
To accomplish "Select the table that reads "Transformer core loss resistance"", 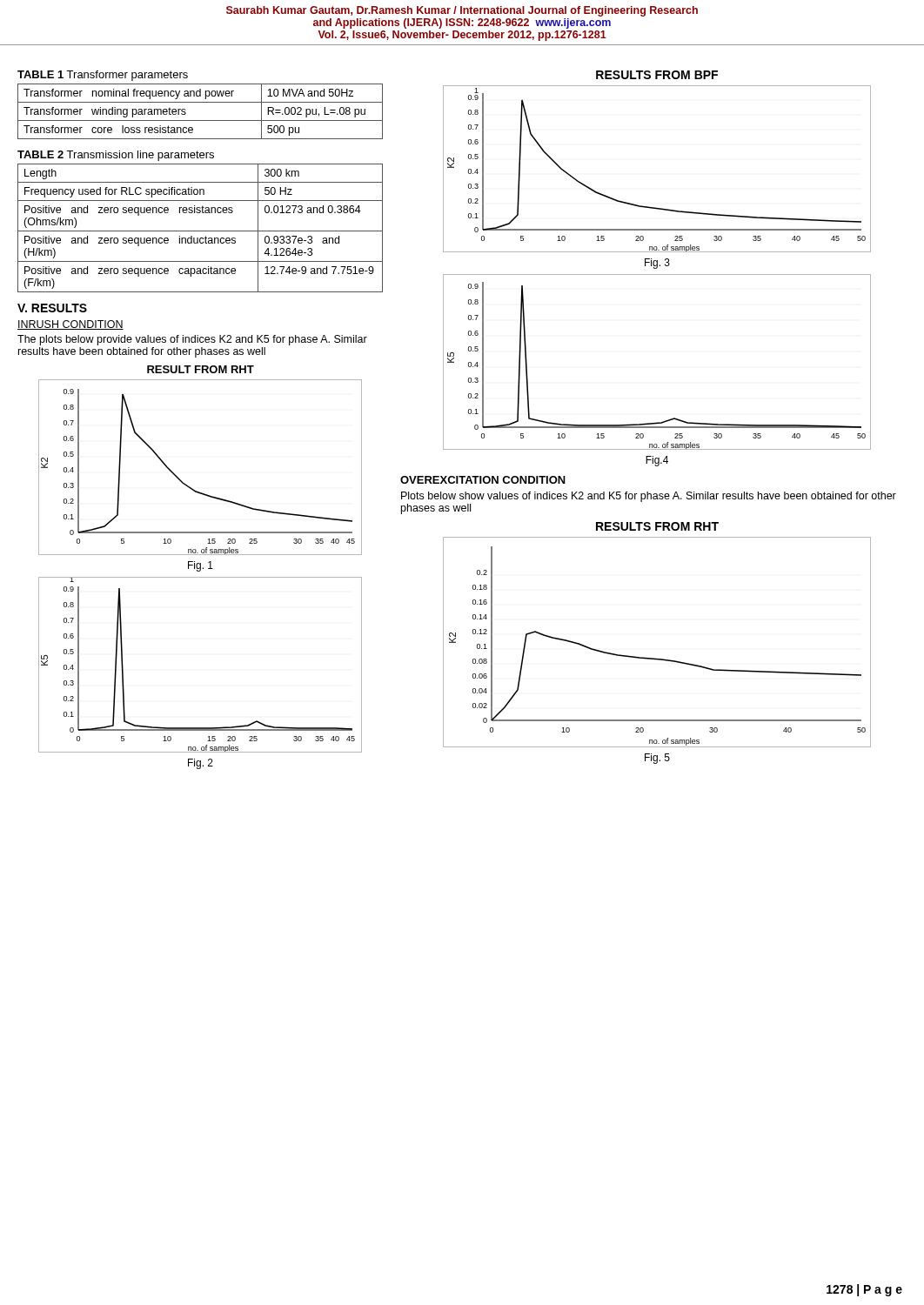I will click(x=200, y=111).
